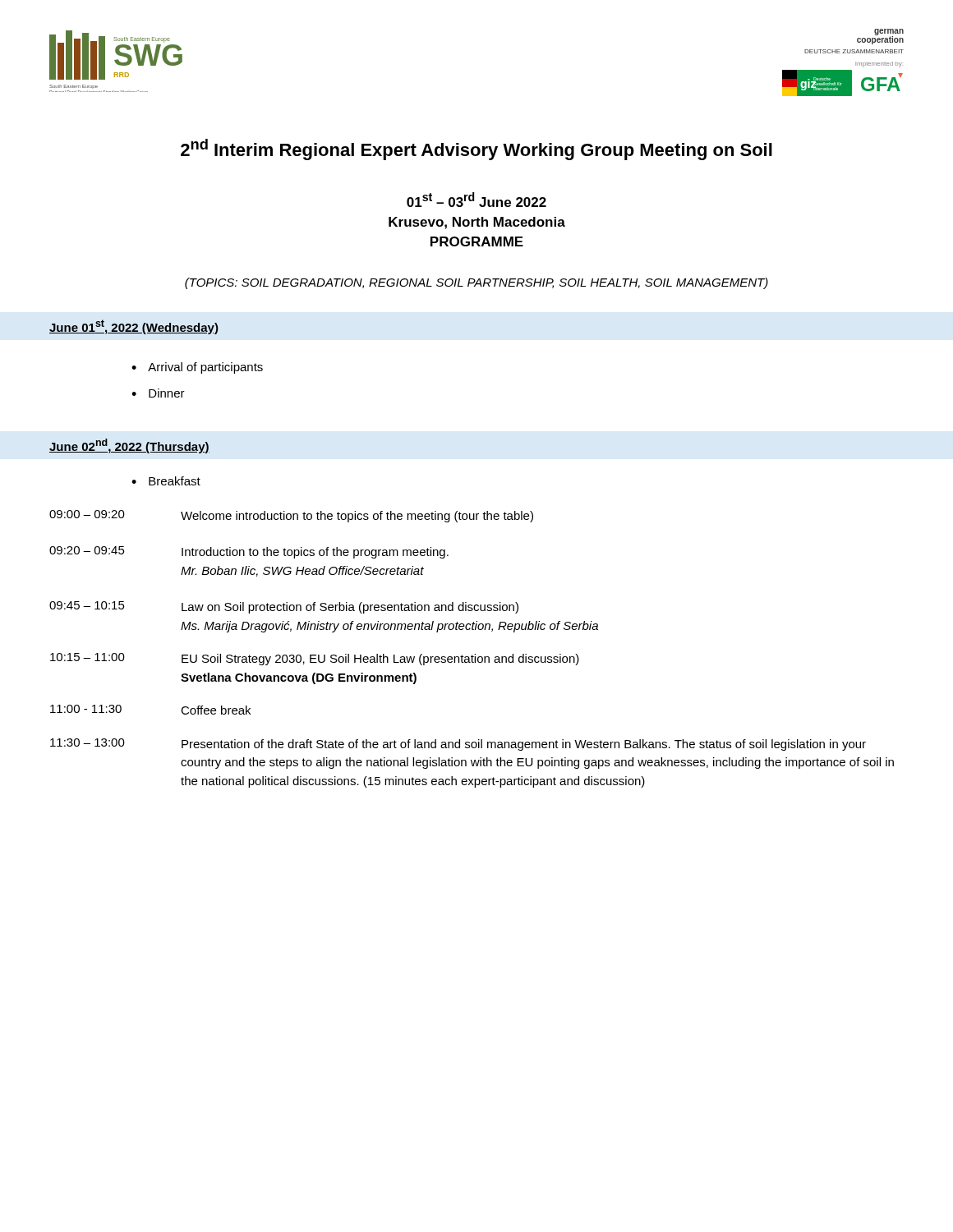Point to the element starting "Arrival of participants"
Image resolution: width=953 pixels, height=1232 pixels.
point(206,367)
